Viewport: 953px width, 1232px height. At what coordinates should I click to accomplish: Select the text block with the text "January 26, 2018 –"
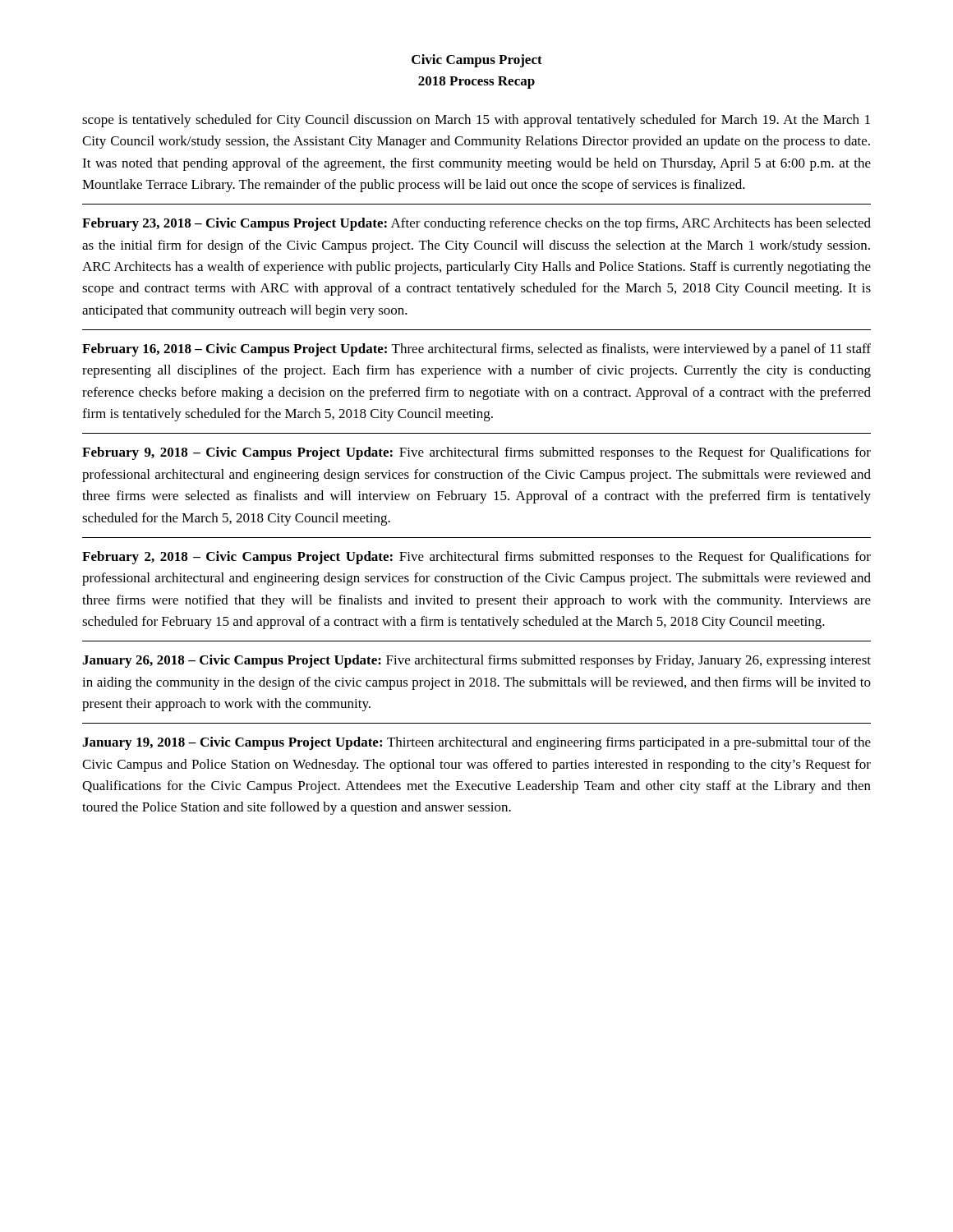pyautogui.click(x=476, y=682)
